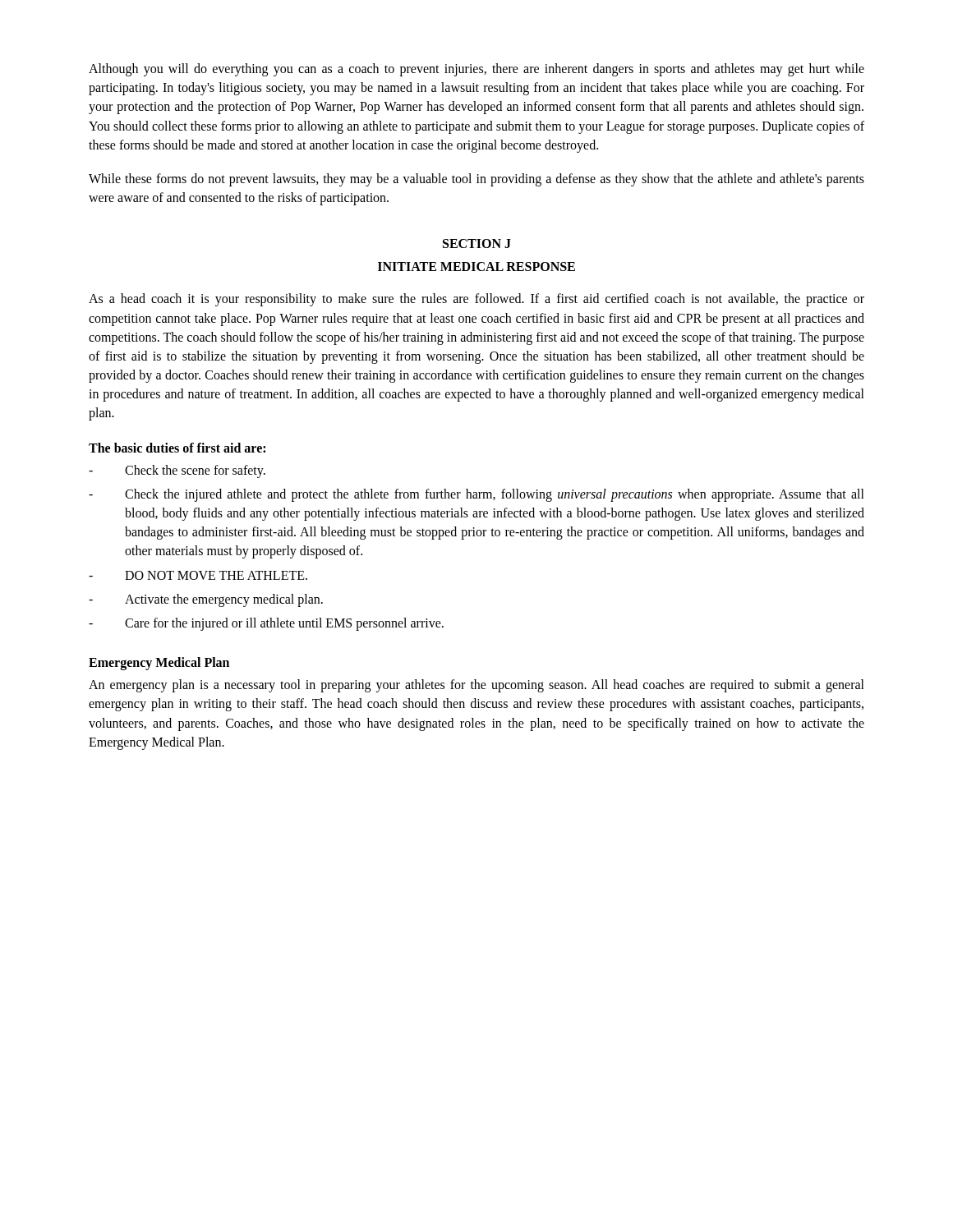This screenshot has height=1232, width=953.
Task: Locate the passage starting "- Check the injured athlete and protect the"
Action: tap(476, 522)
